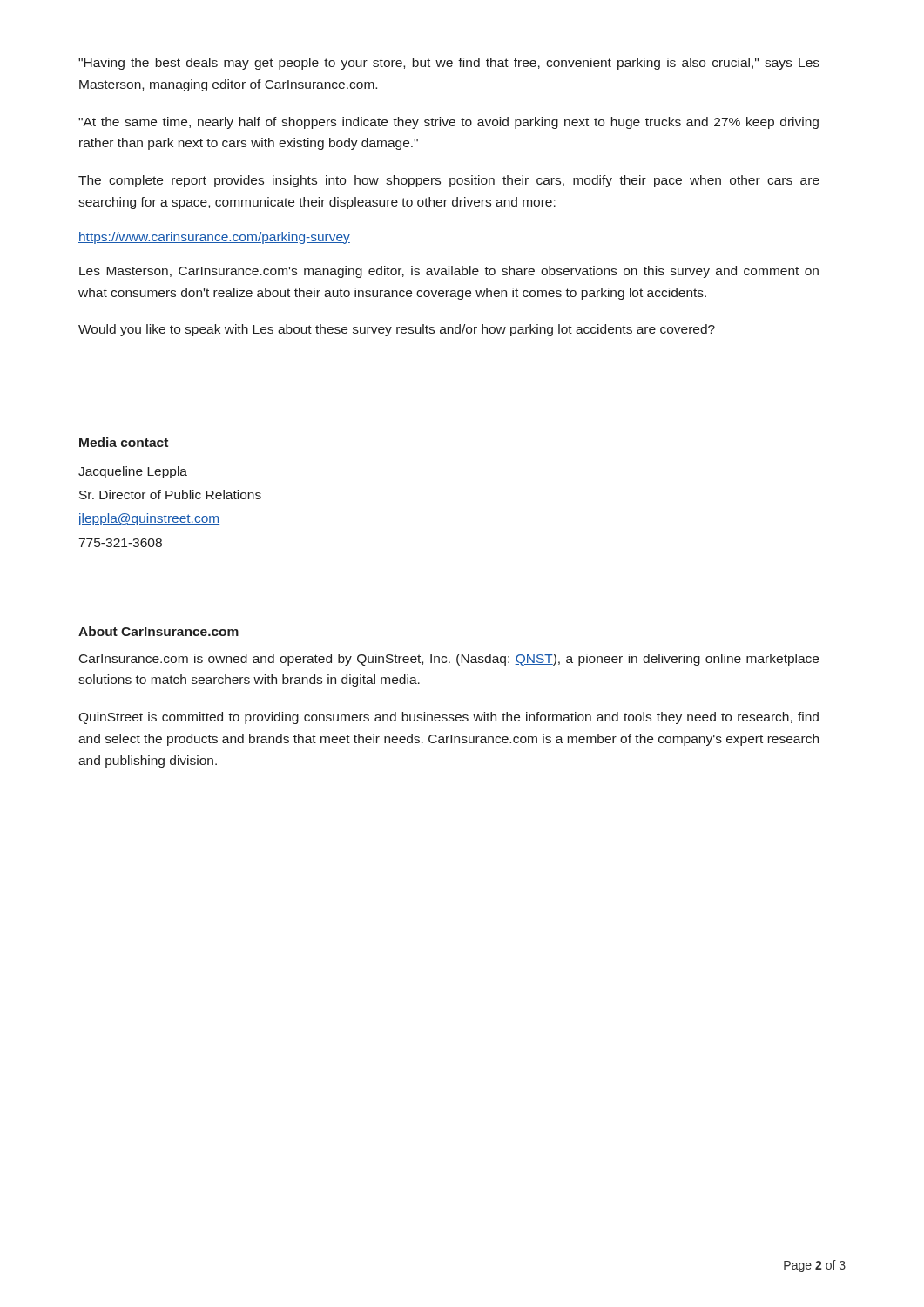Locate the text block that says "The complete report provides insights into how shoppers"

coord(449,191)
